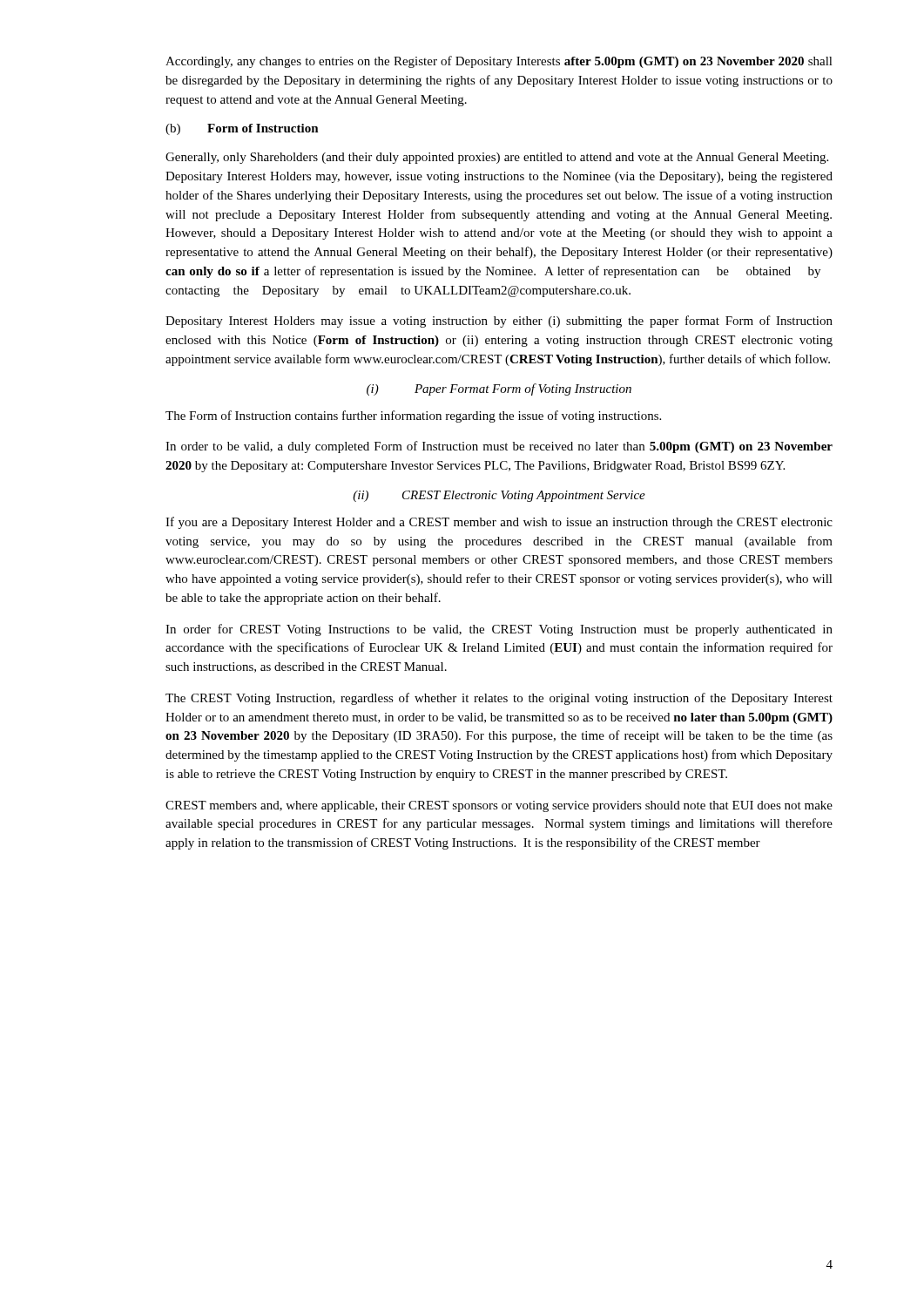Locate the text block that reads "Accordingly, any changes to"
The width and height of the screenshot is (924, 1307).
coord(499,80)
